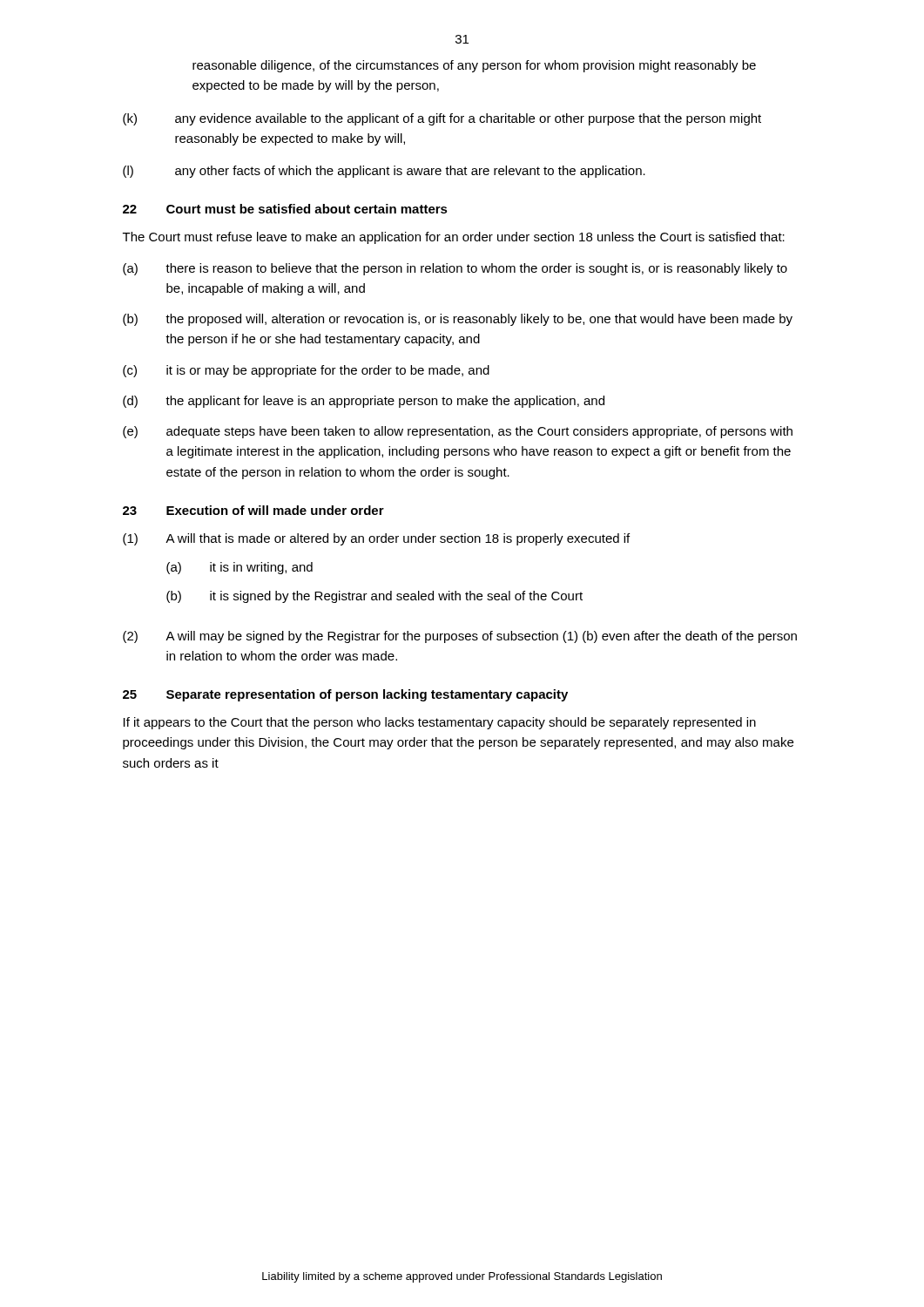Find the block on this page that starts "(b) it is"
Screen dimensions: 1307x924
(x=484, y=596)
